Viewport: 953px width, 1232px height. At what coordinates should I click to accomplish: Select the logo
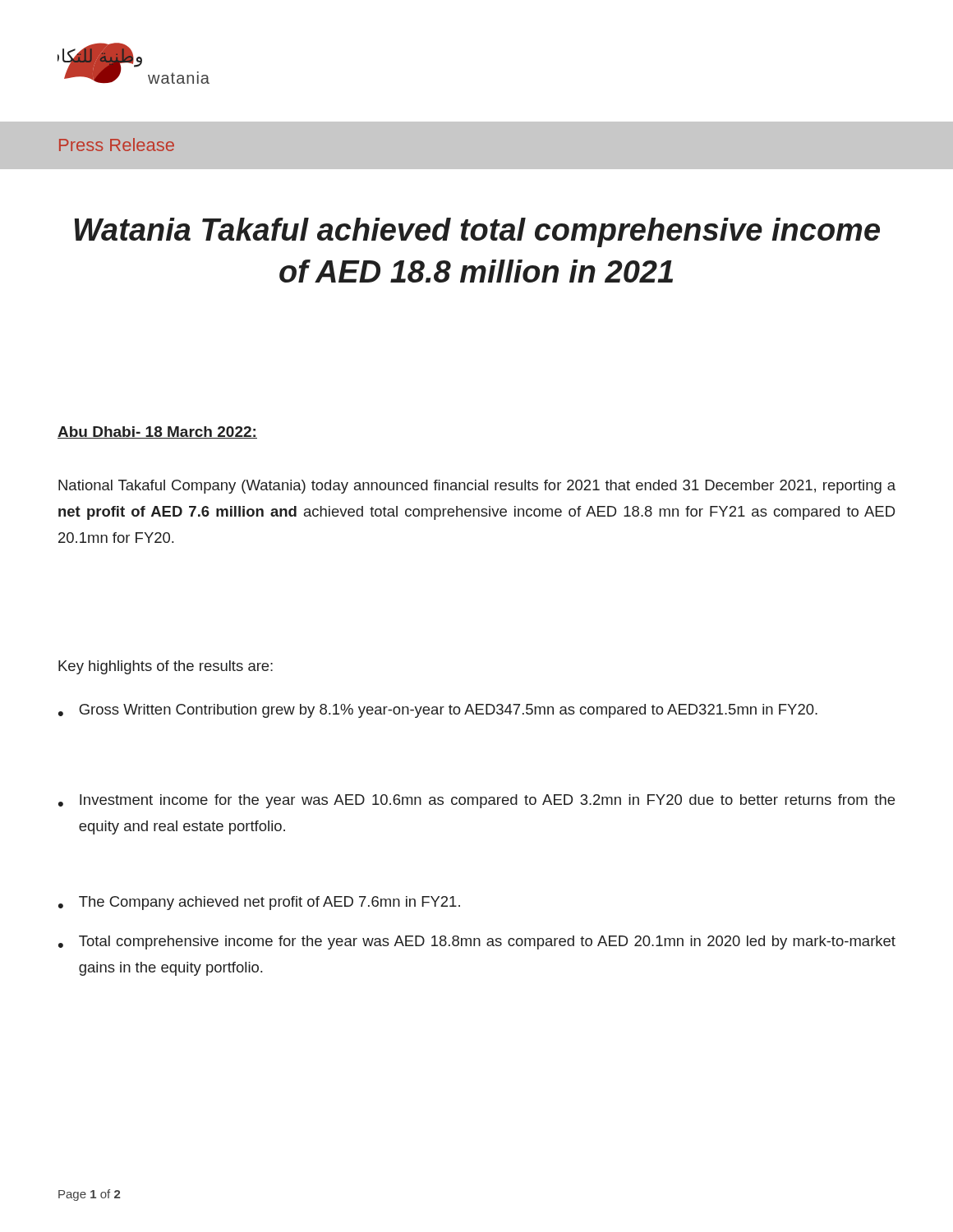pyautogui.click(x=164, y=67)
